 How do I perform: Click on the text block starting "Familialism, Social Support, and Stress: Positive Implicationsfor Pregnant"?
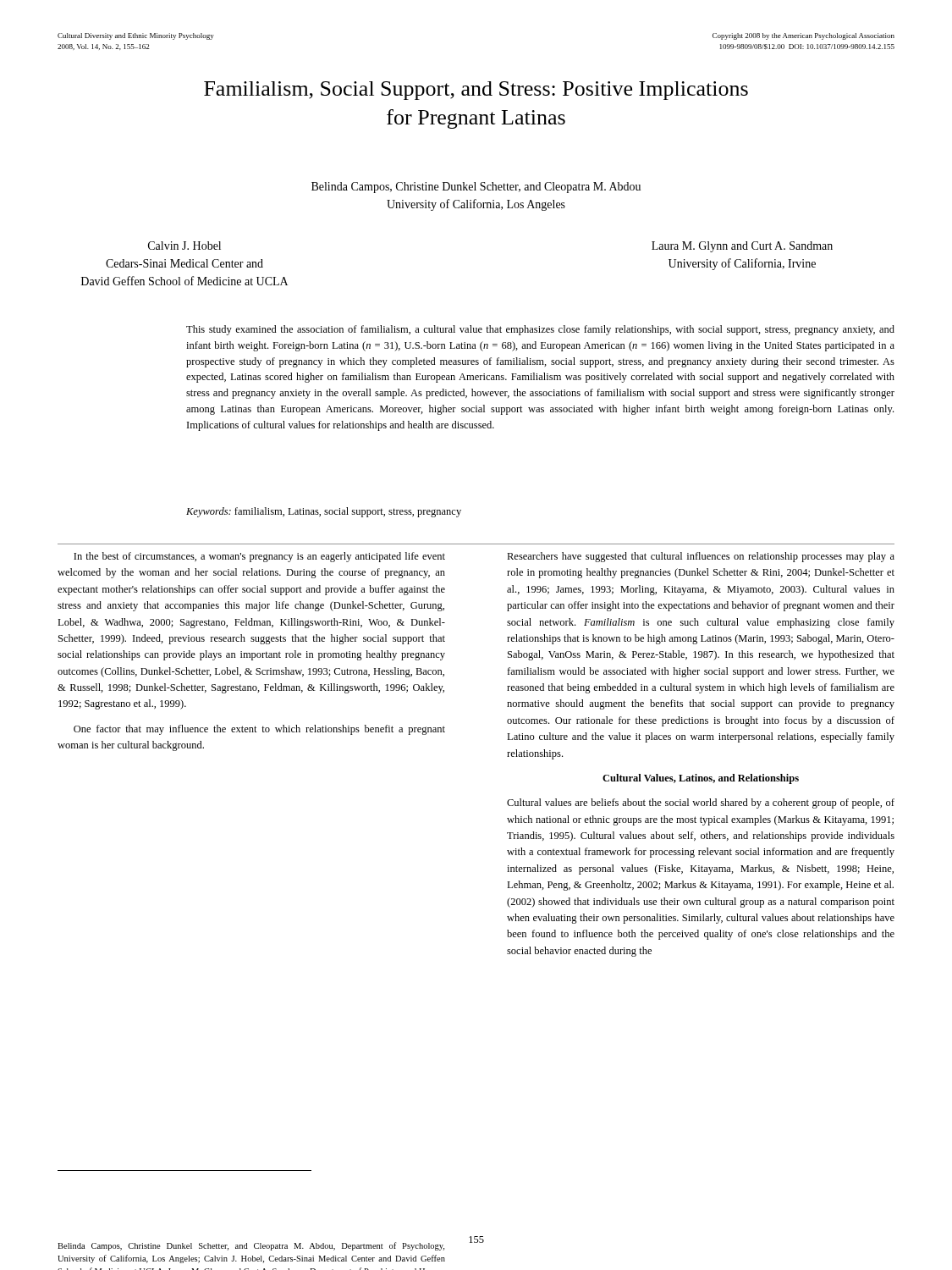coord(476,103)
